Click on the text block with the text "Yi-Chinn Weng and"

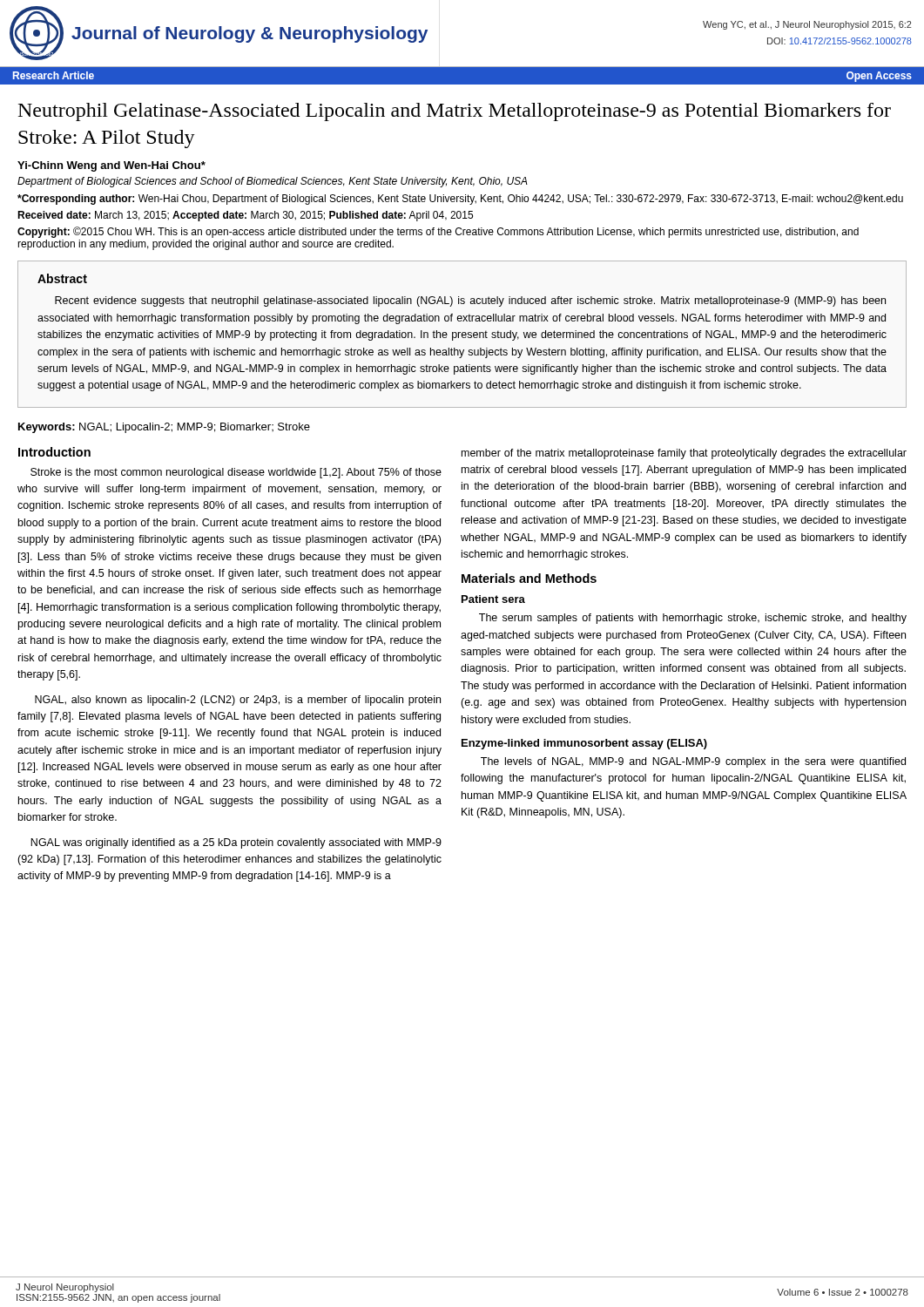pyautogui.click(x=111, y=165)
